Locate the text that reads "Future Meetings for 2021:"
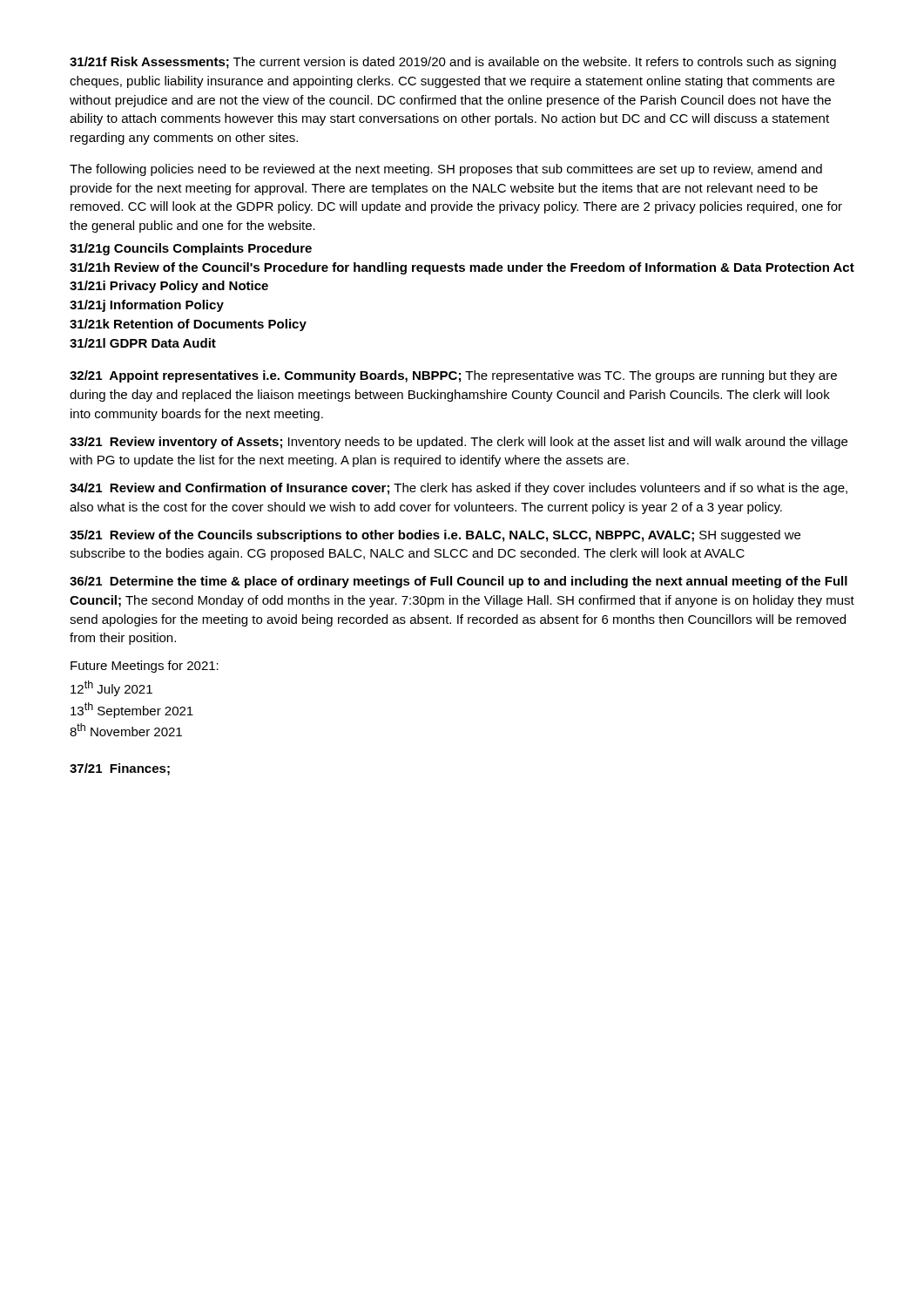 point(144,665)
